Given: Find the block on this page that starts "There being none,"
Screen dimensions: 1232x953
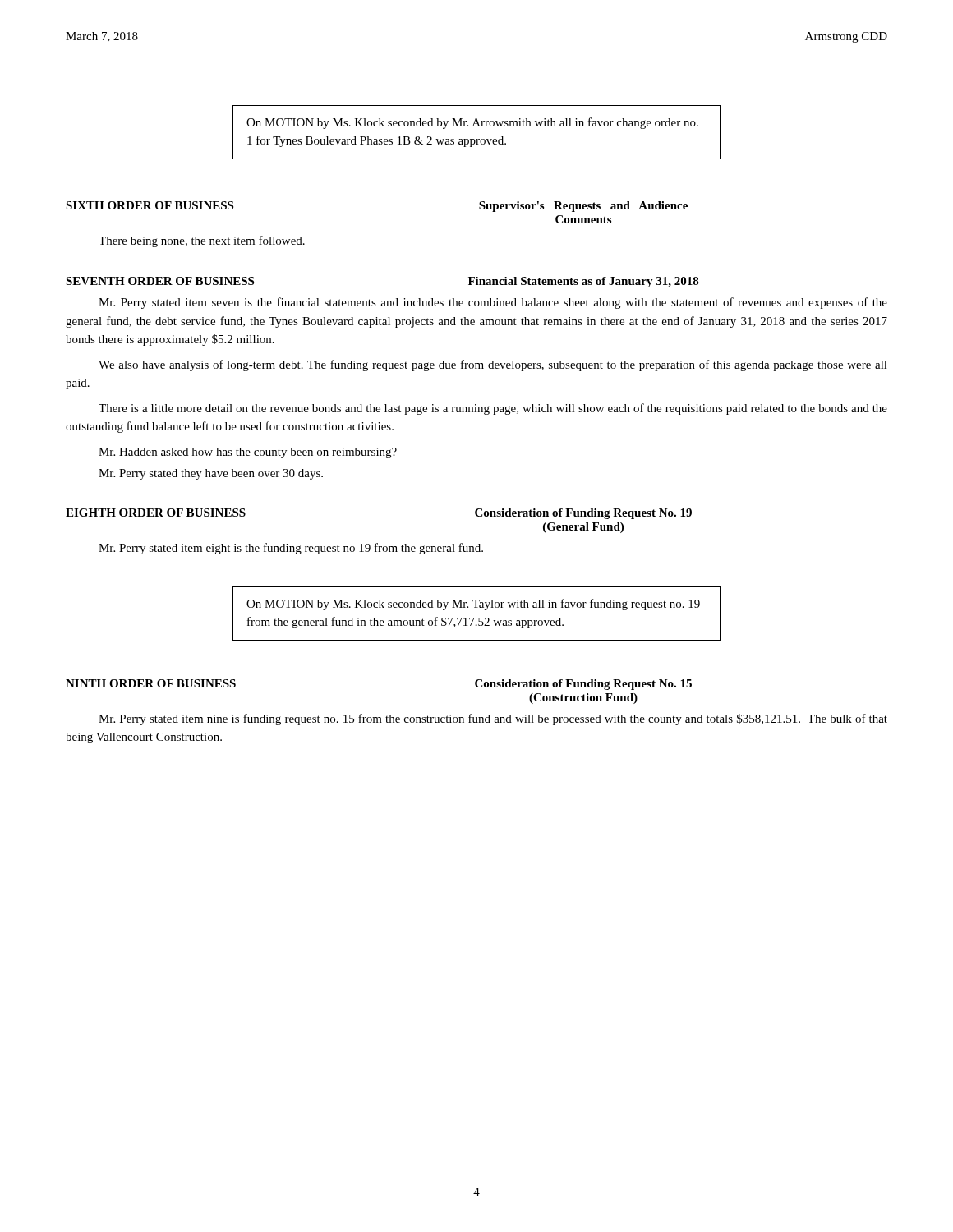Looking at the screenshot, I should pos(202,240).
